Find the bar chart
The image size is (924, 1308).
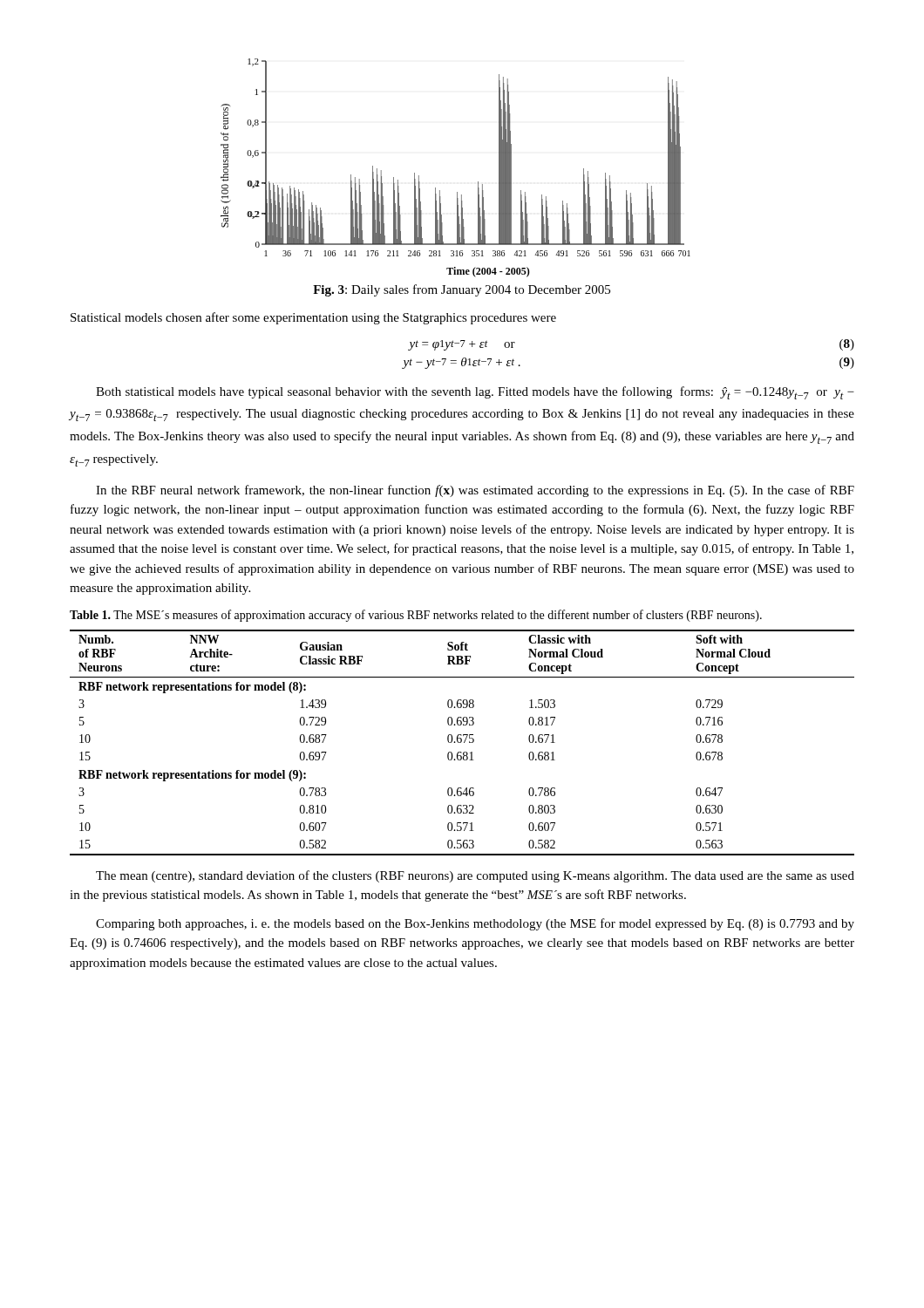(x=462, y=166)
